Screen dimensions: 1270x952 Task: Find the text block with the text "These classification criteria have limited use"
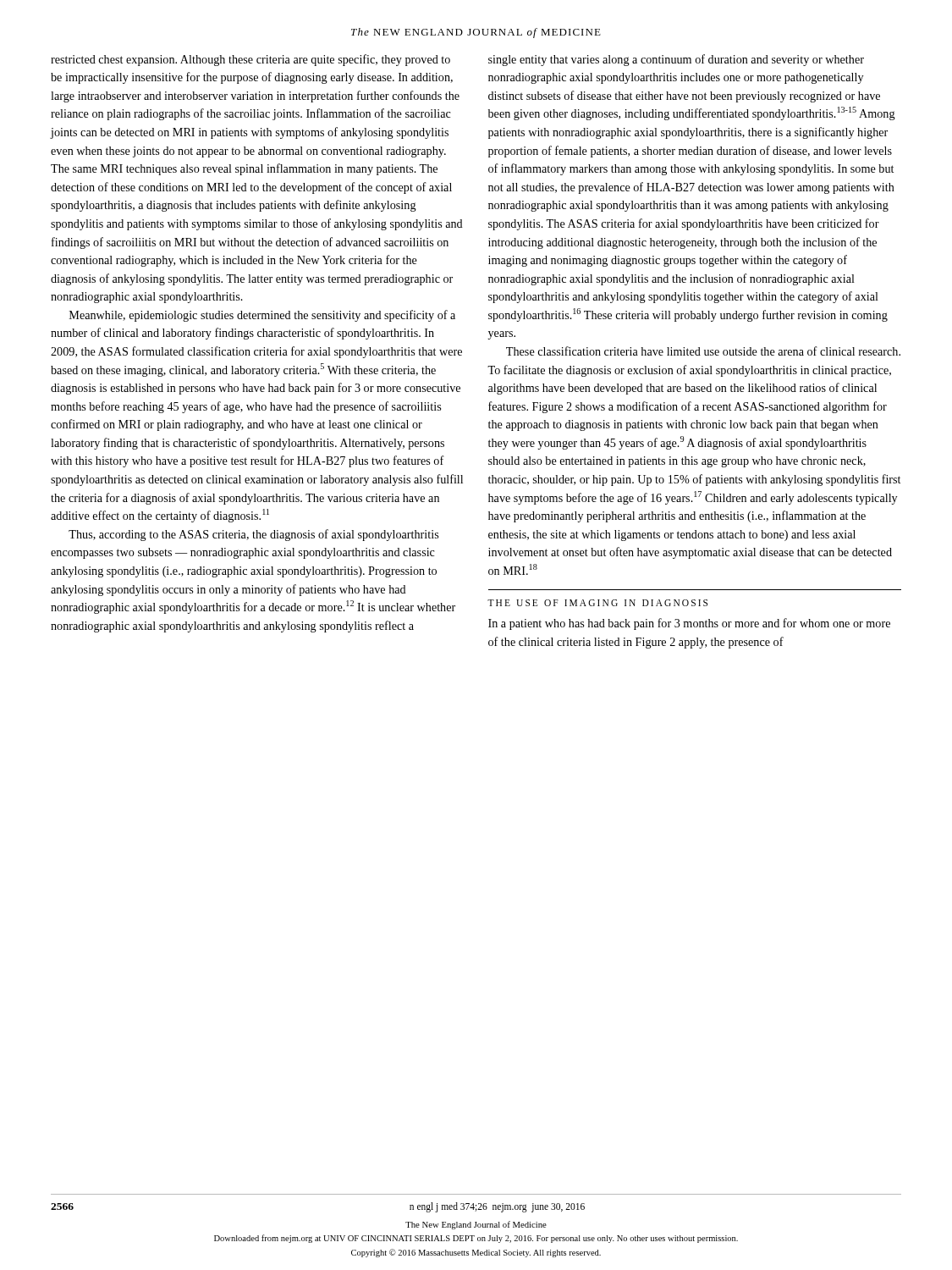pos(695,462)
